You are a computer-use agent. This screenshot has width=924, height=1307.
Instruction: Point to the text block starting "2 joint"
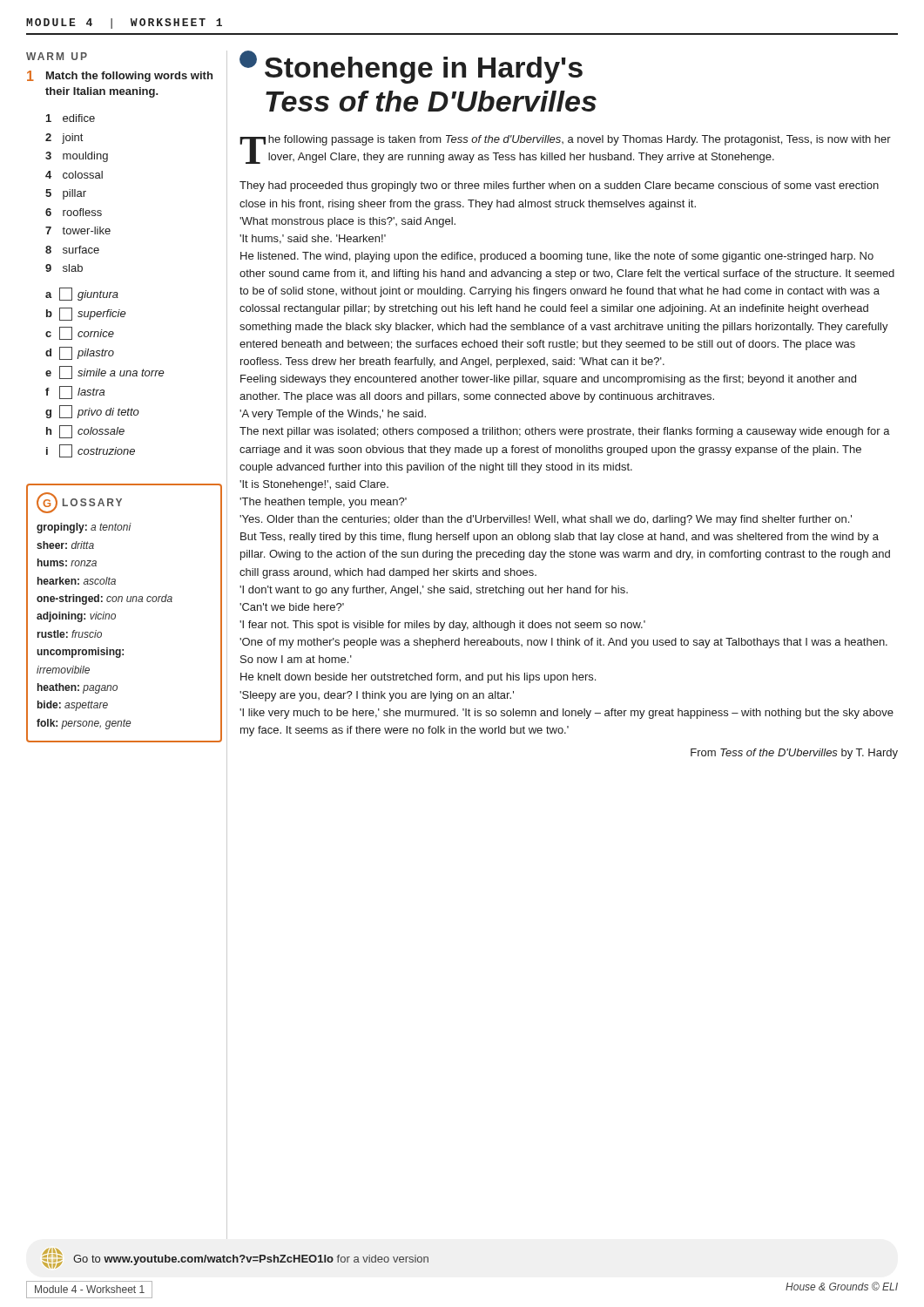coord(64,137)
